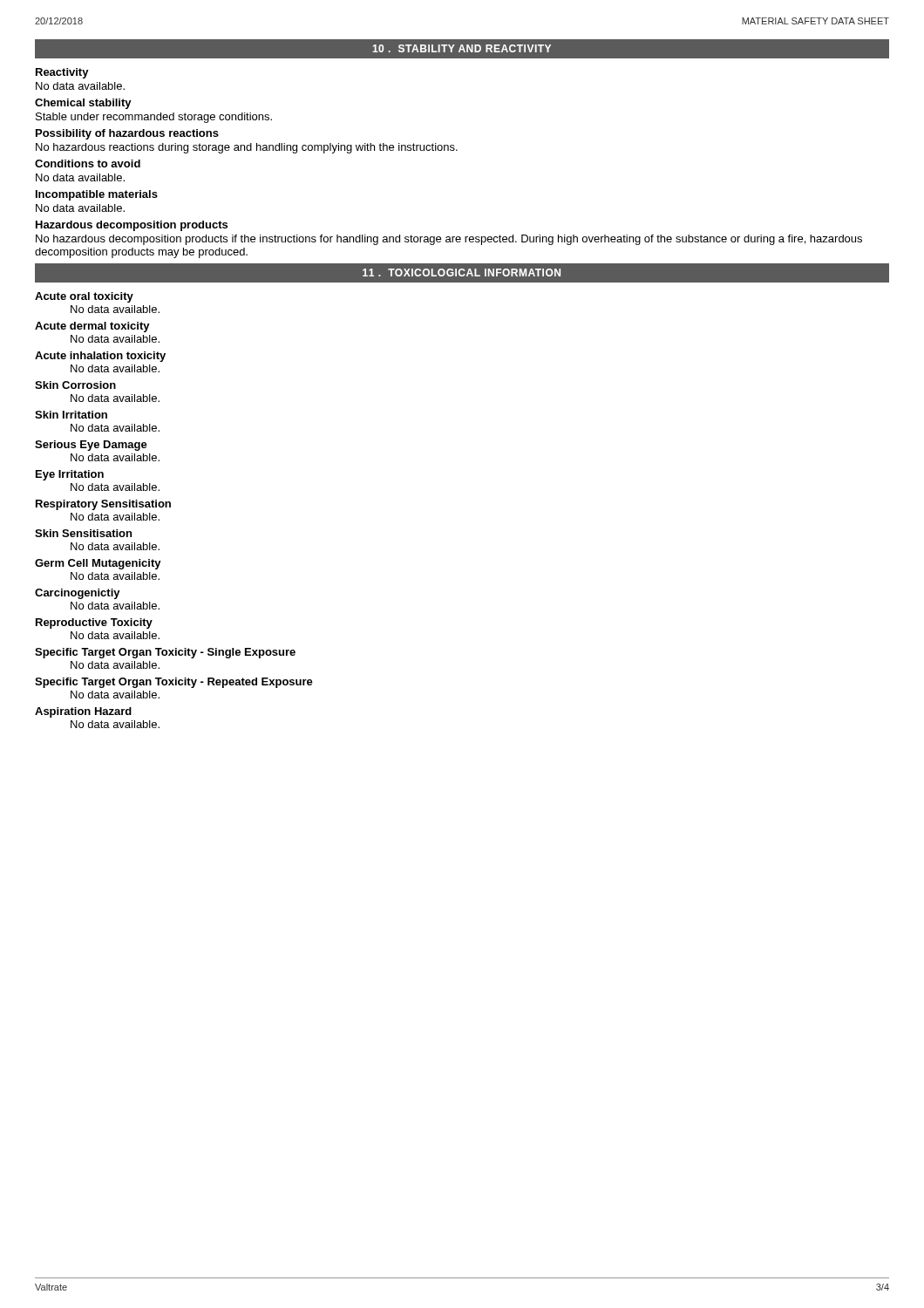This screenshot has height=1308, width=924.
Task: Point to "11 . TOXICOLOGICAL INFORMATION"
Action: (462, 273)
